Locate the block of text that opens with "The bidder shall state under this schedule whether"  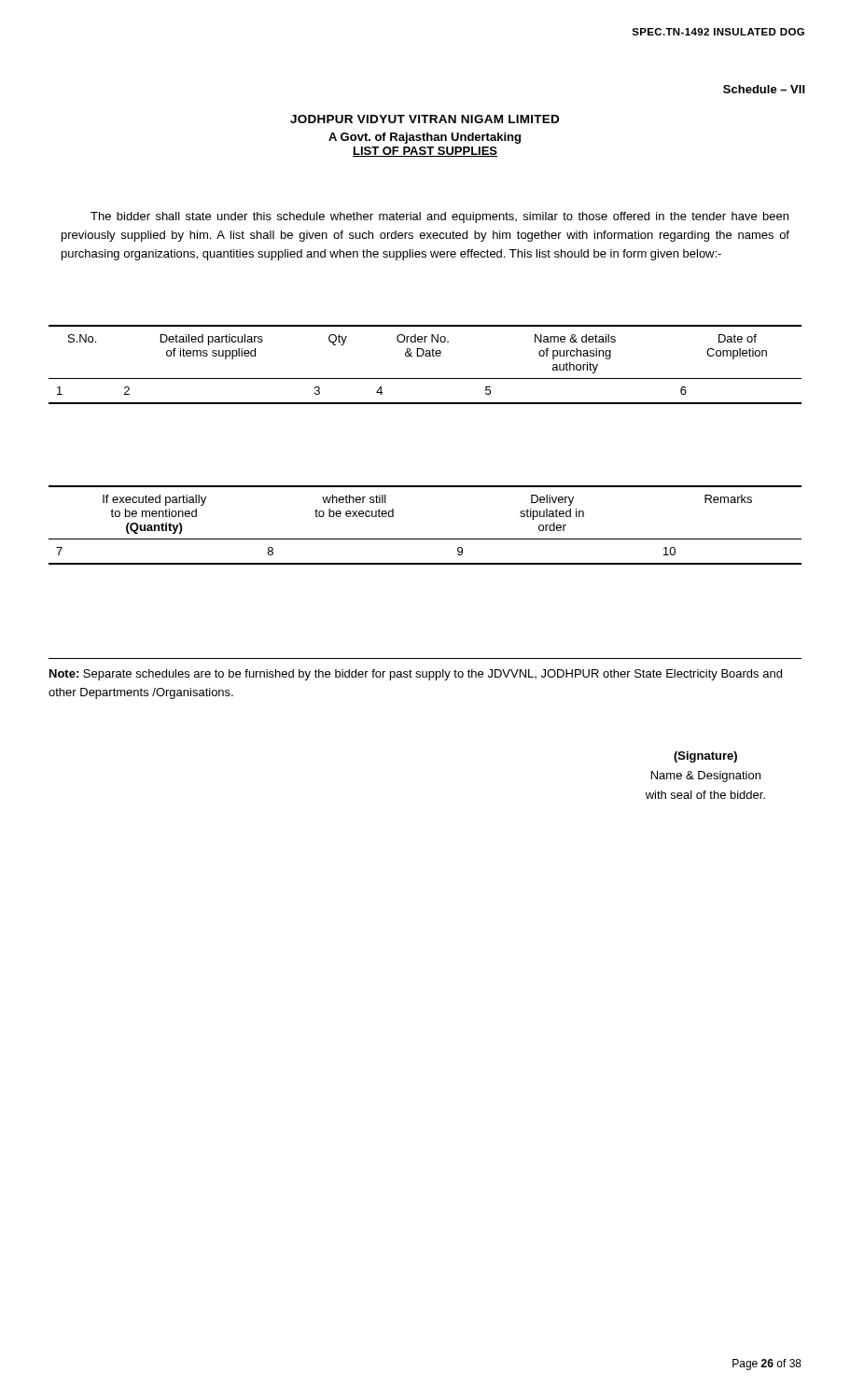pyautogui.click(x=425, y=235)
